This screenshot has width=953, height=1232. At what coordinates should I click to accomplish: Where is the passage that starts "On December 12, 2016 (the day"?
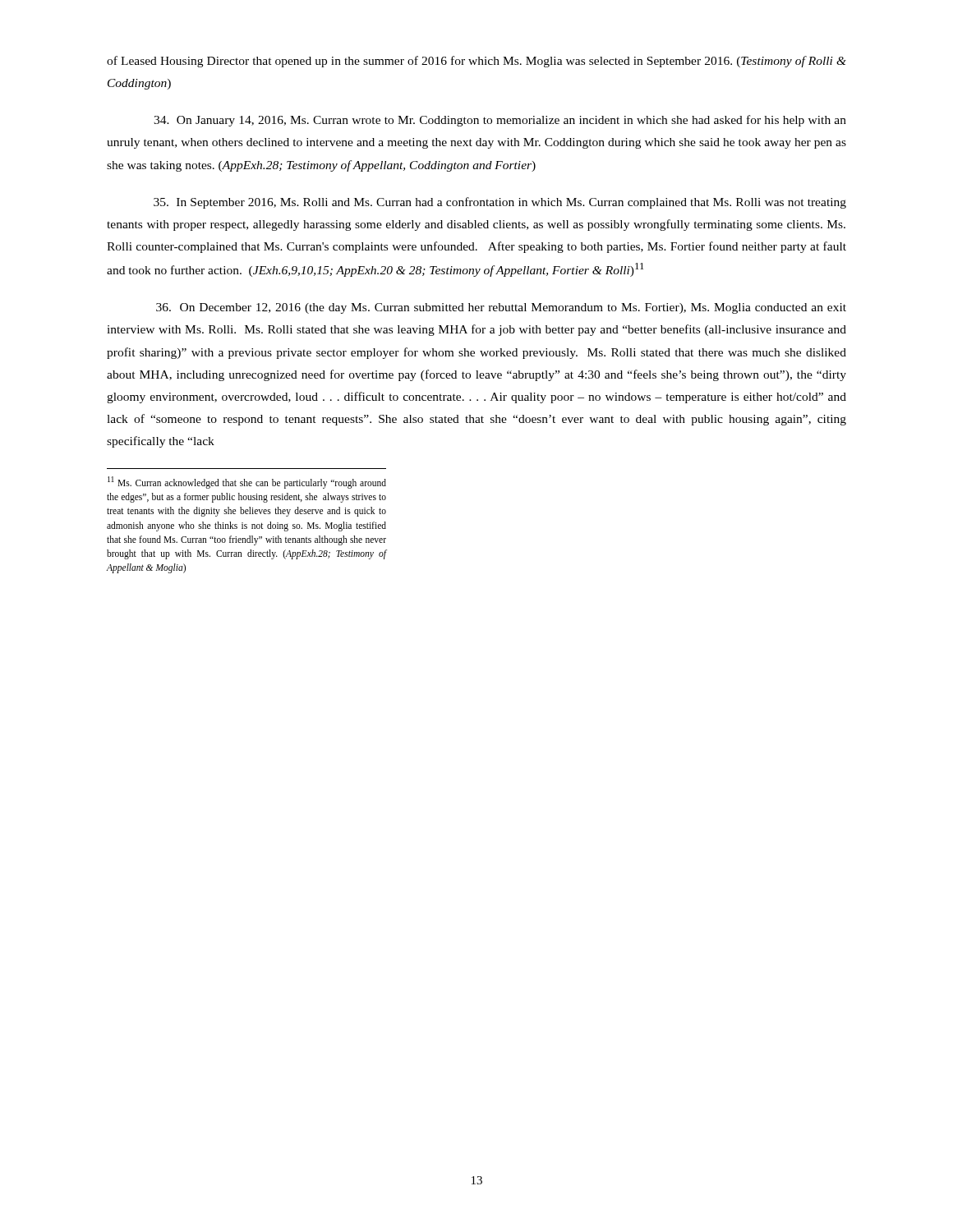476,374
